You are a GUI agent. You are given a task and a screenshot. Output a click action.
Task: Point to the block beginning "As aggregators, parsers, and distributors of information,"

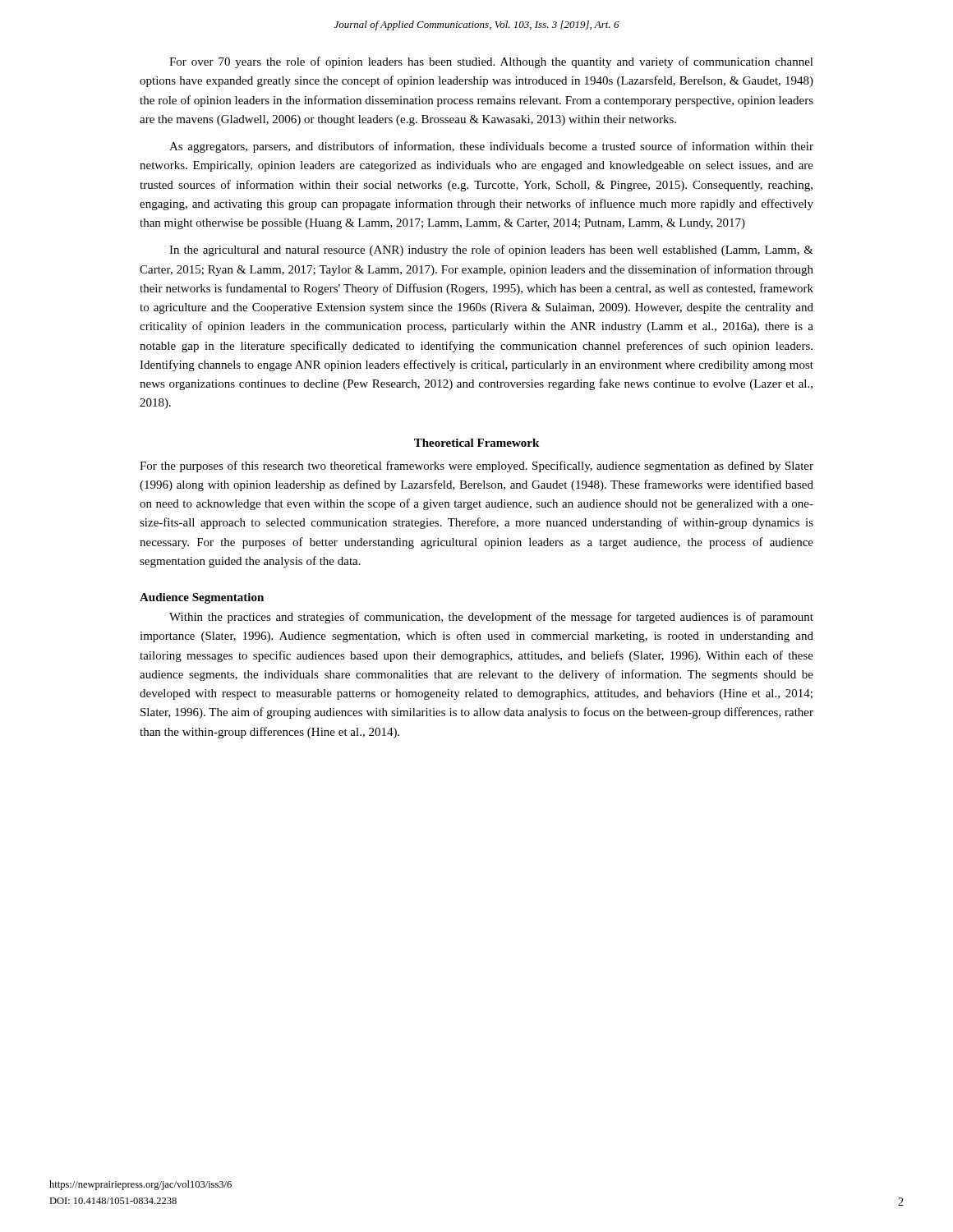(x=476, y=185)
